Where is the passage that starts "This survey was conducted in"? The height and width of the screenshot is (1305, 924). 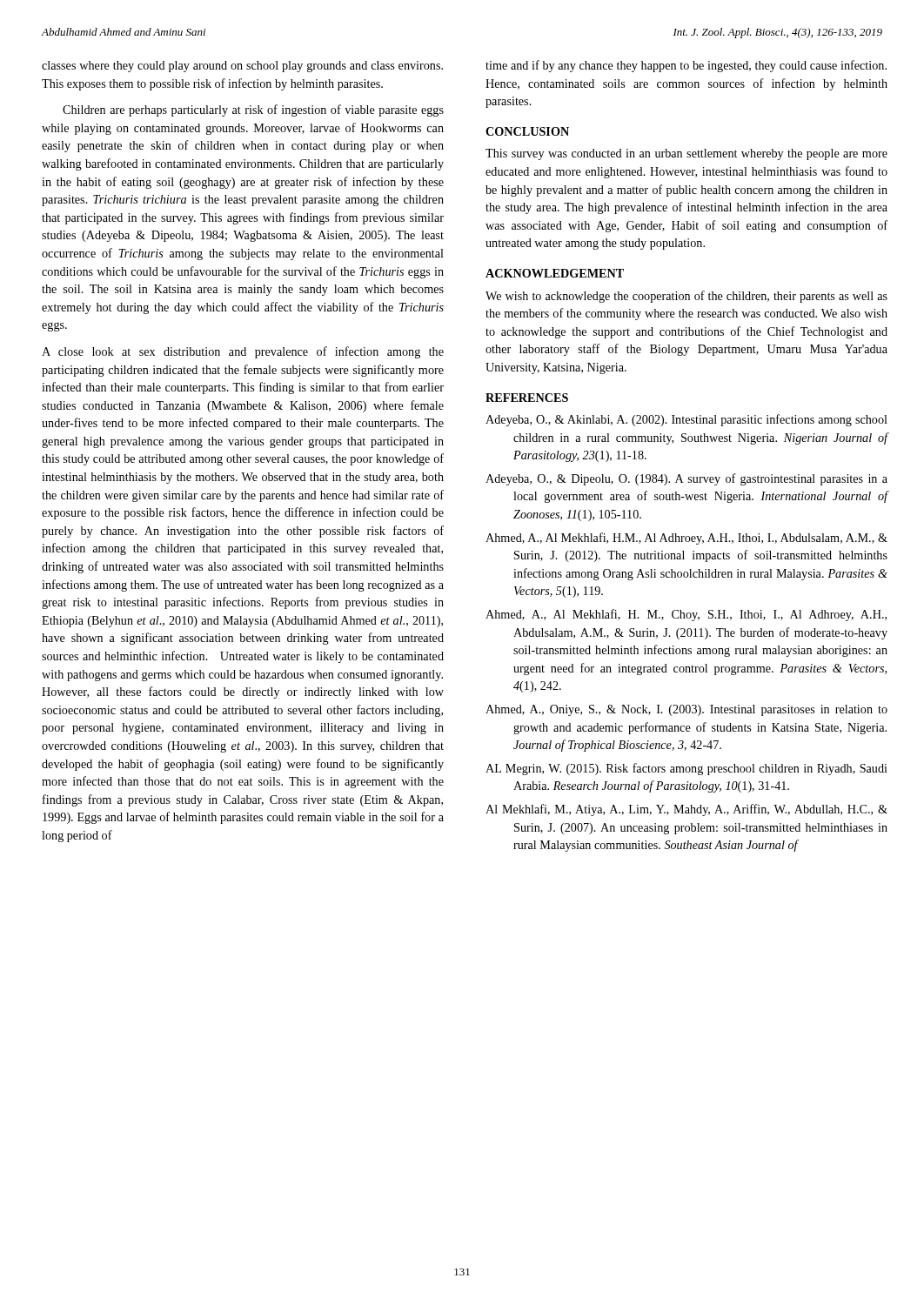click(686, 198)
